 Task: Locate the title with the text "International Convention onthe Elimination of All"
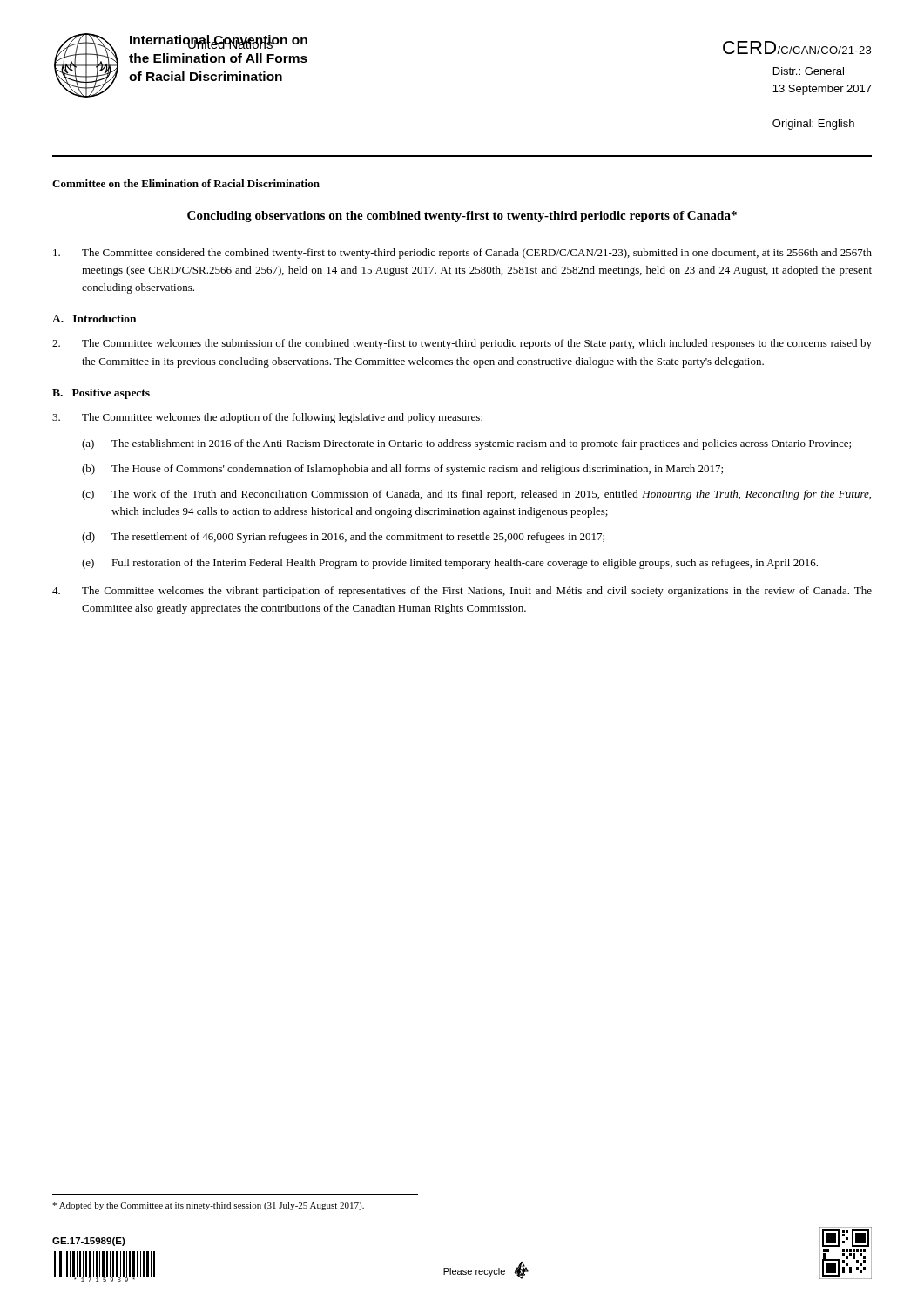[x=273, y=59]
